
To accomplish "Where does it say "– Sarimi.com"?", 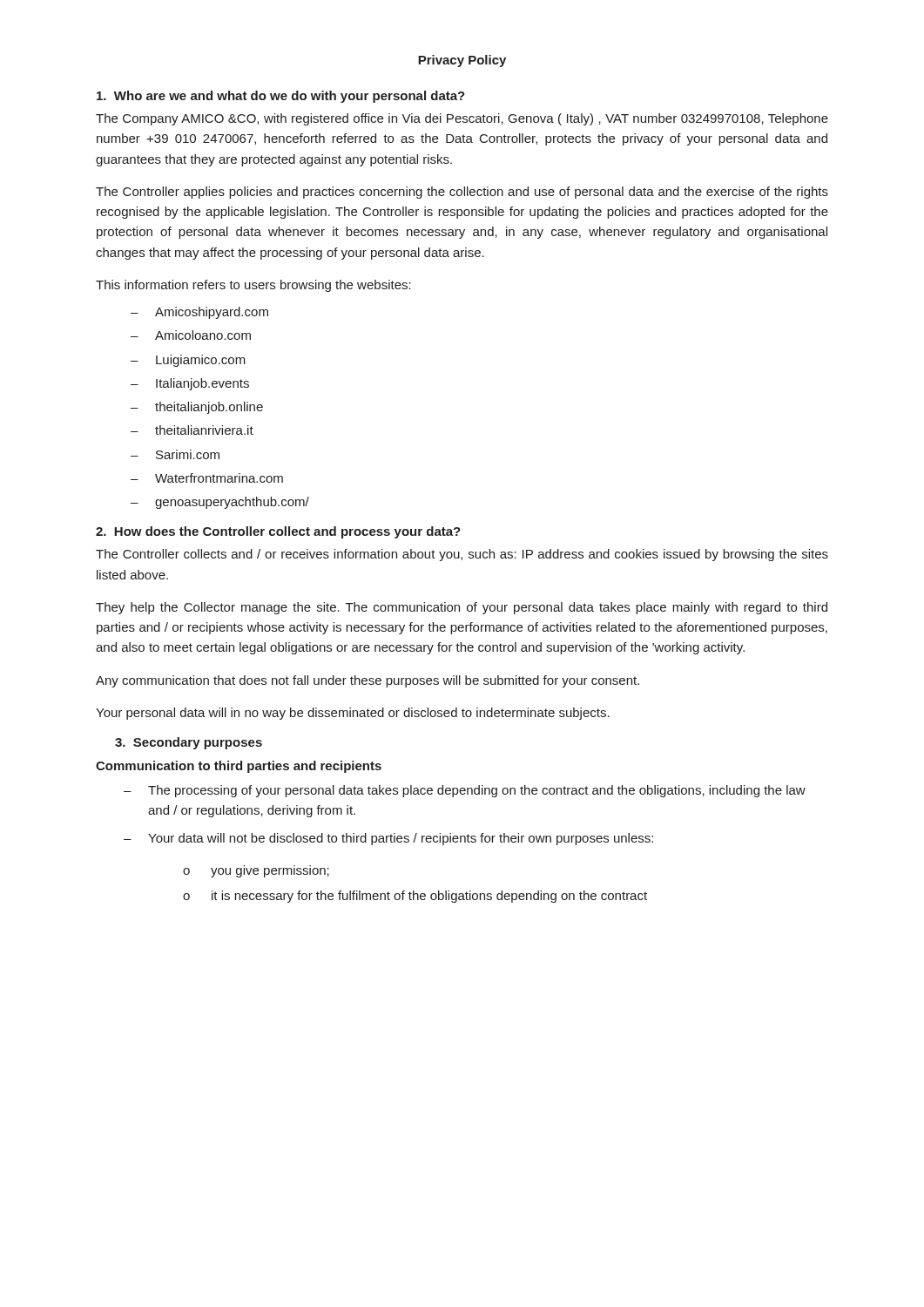I will (x=175, y=454).
